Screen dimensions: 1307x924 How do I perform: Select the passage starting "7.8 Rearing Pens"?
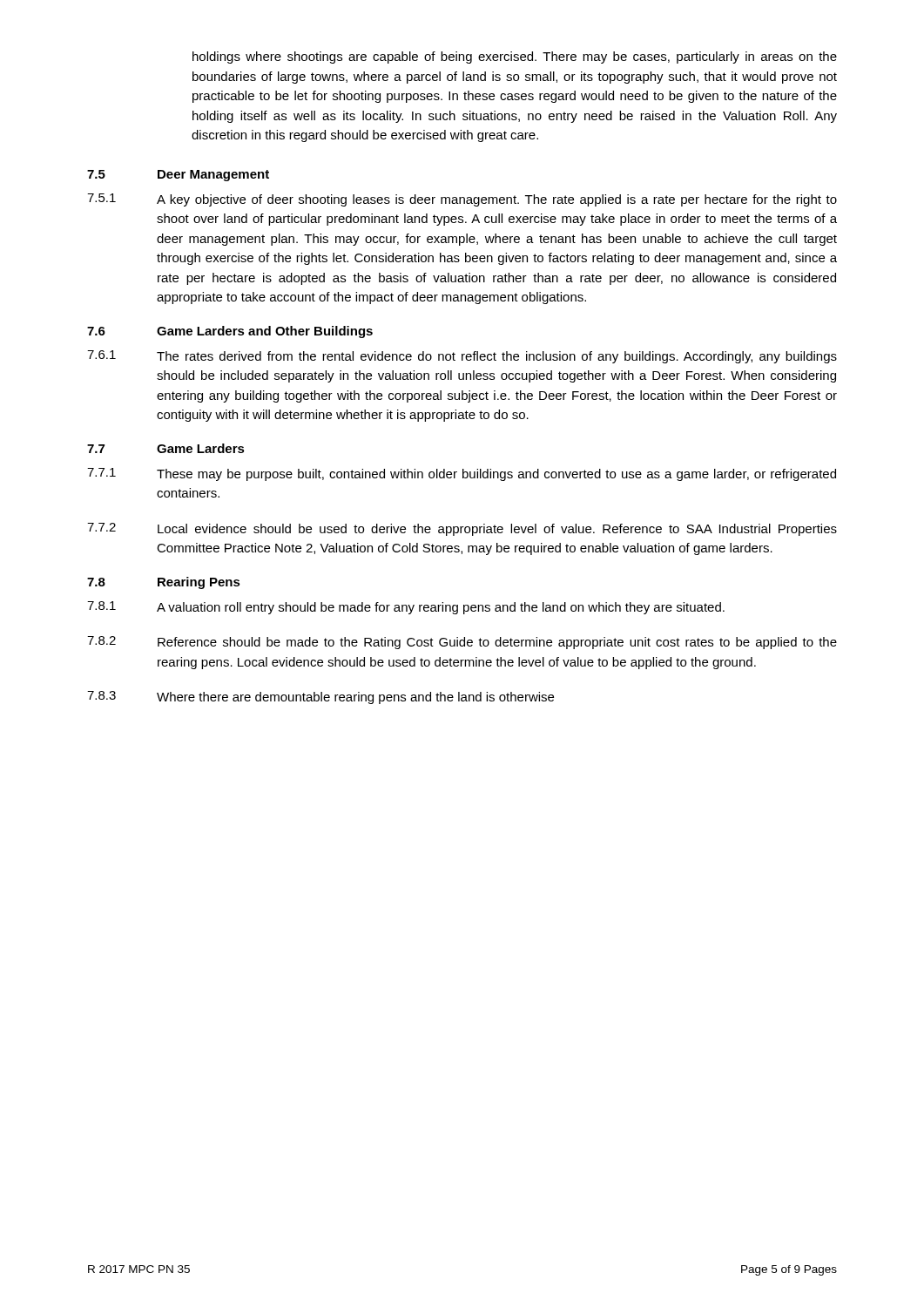(164, 581)
